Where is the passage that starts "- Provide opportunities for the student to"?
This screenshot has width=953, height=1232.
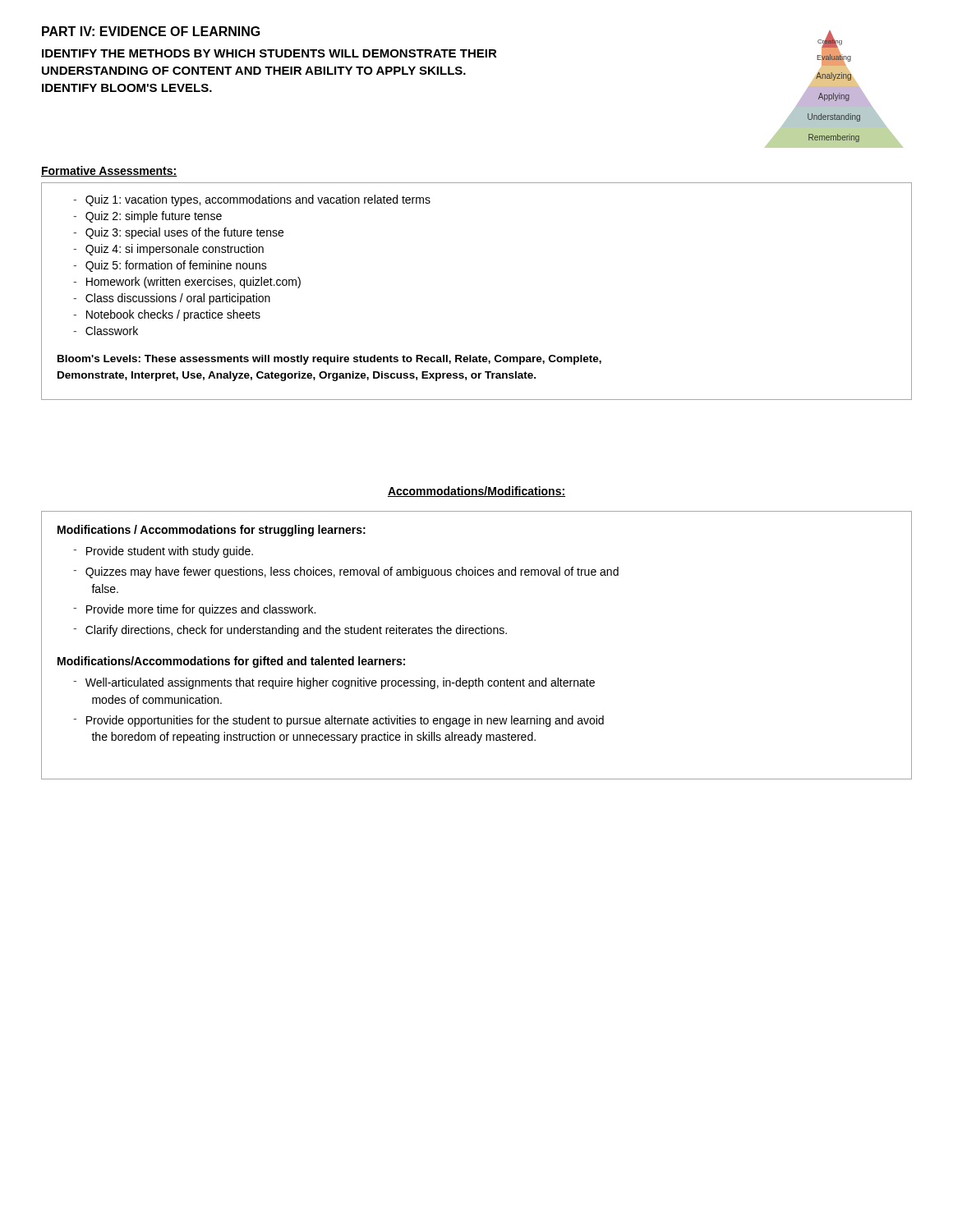pos(339,729)
